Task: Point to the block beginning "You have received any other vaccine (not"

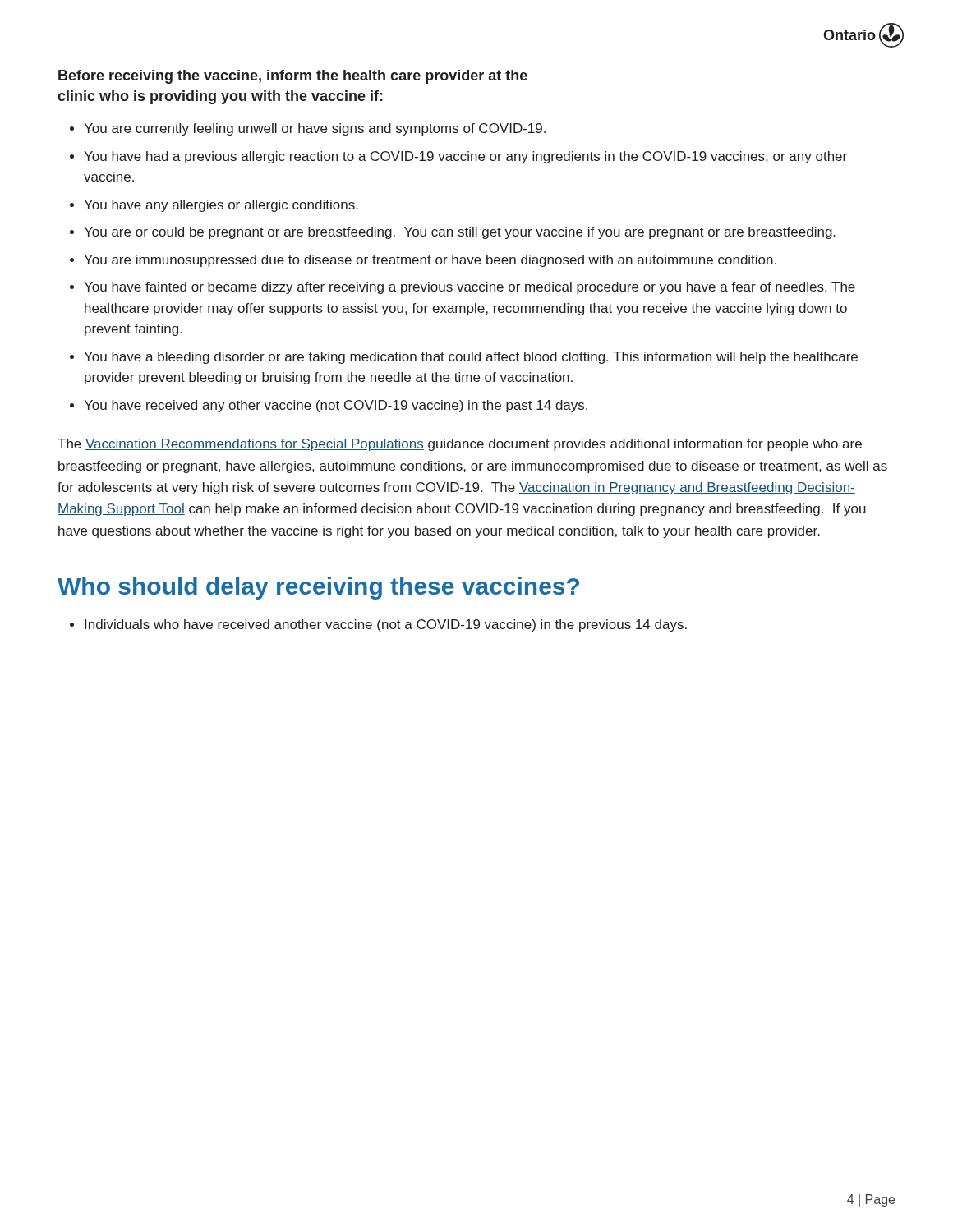Action: (490, 405)
